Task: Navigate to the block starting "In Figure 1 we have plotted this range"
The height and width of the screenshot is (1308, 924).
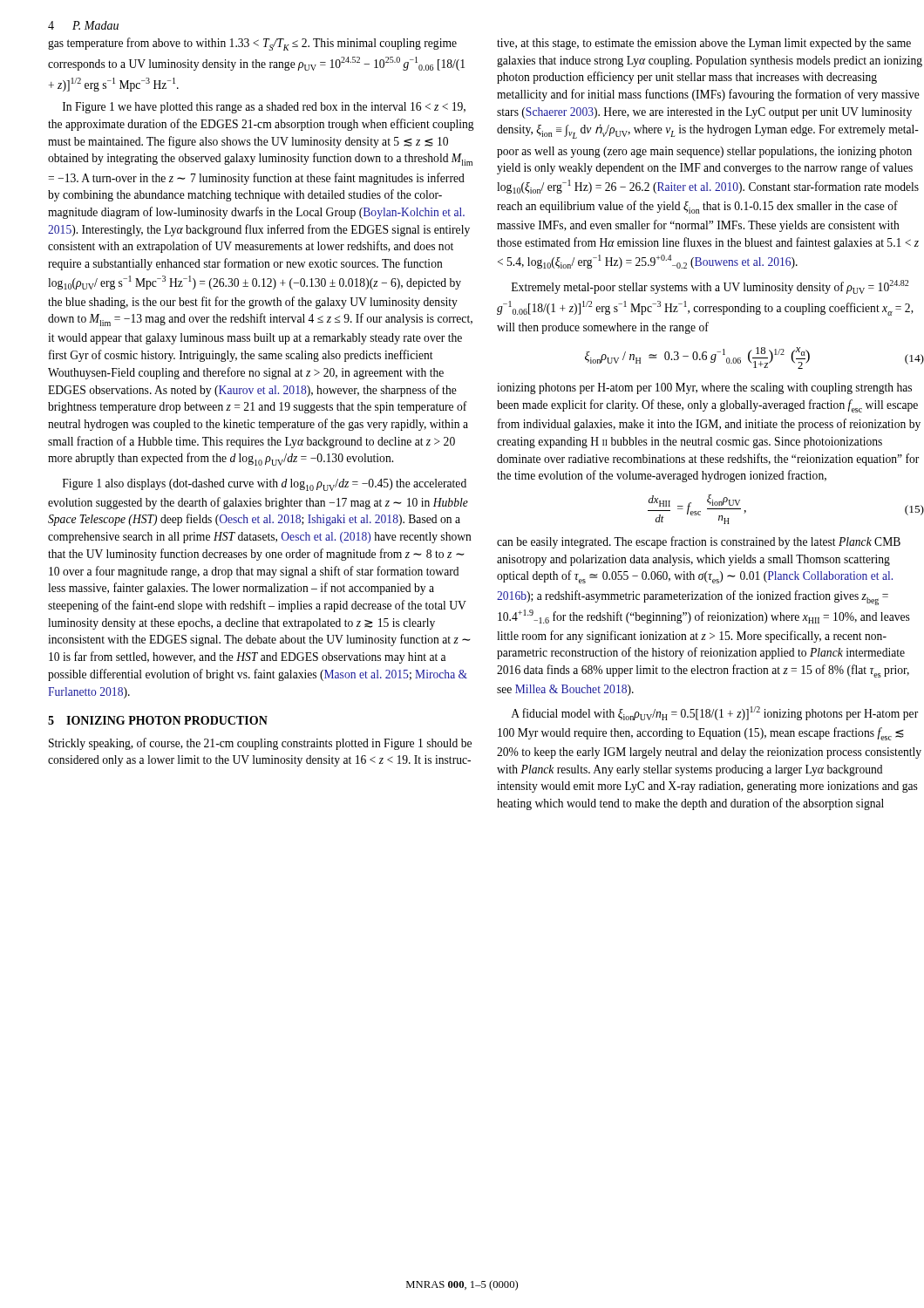Action: point(262,284)
